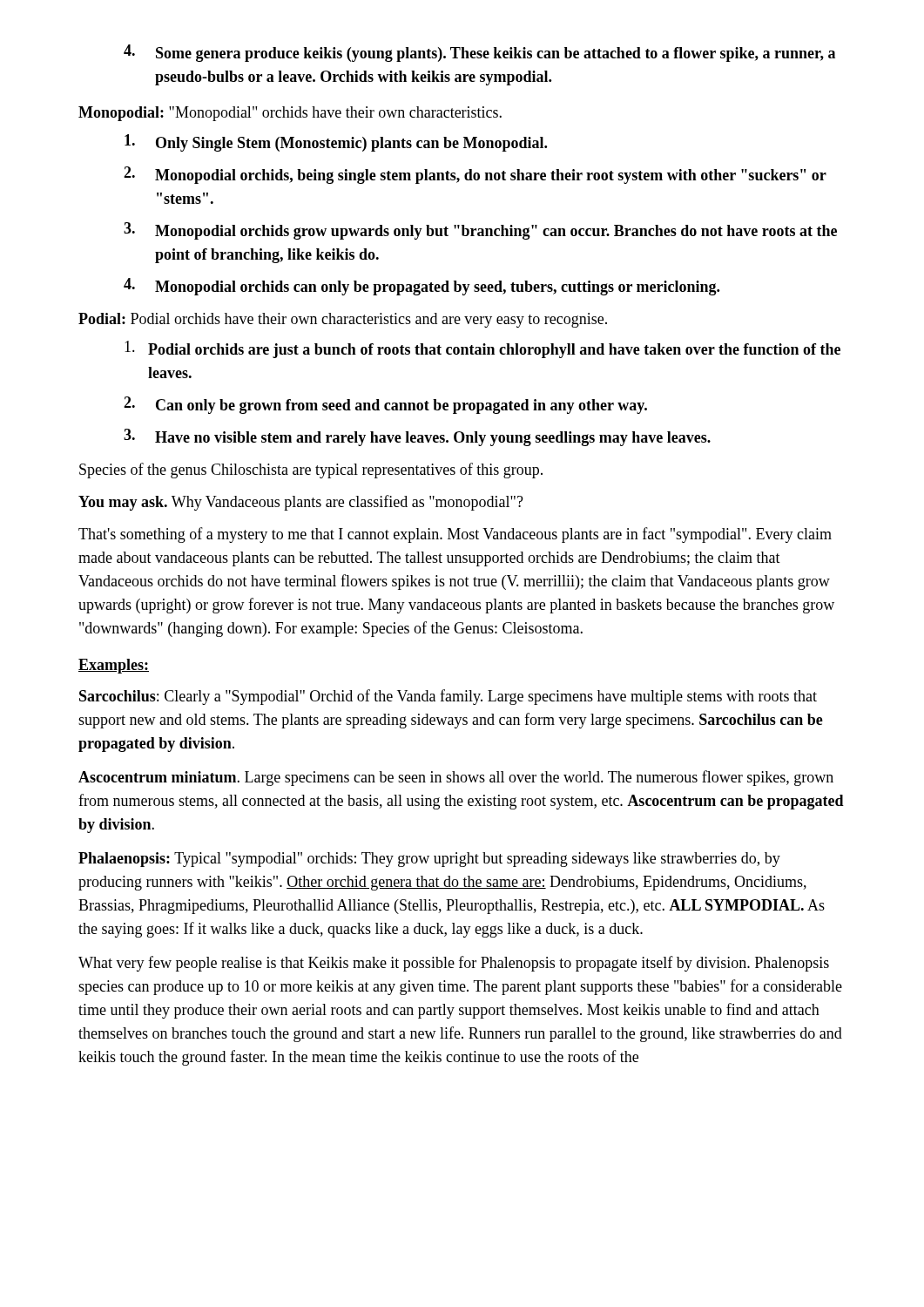Screen dimensions: 1307x924
Task: Select the list item that says "3. Have no visible stem and rarely"
Action: 417,438
